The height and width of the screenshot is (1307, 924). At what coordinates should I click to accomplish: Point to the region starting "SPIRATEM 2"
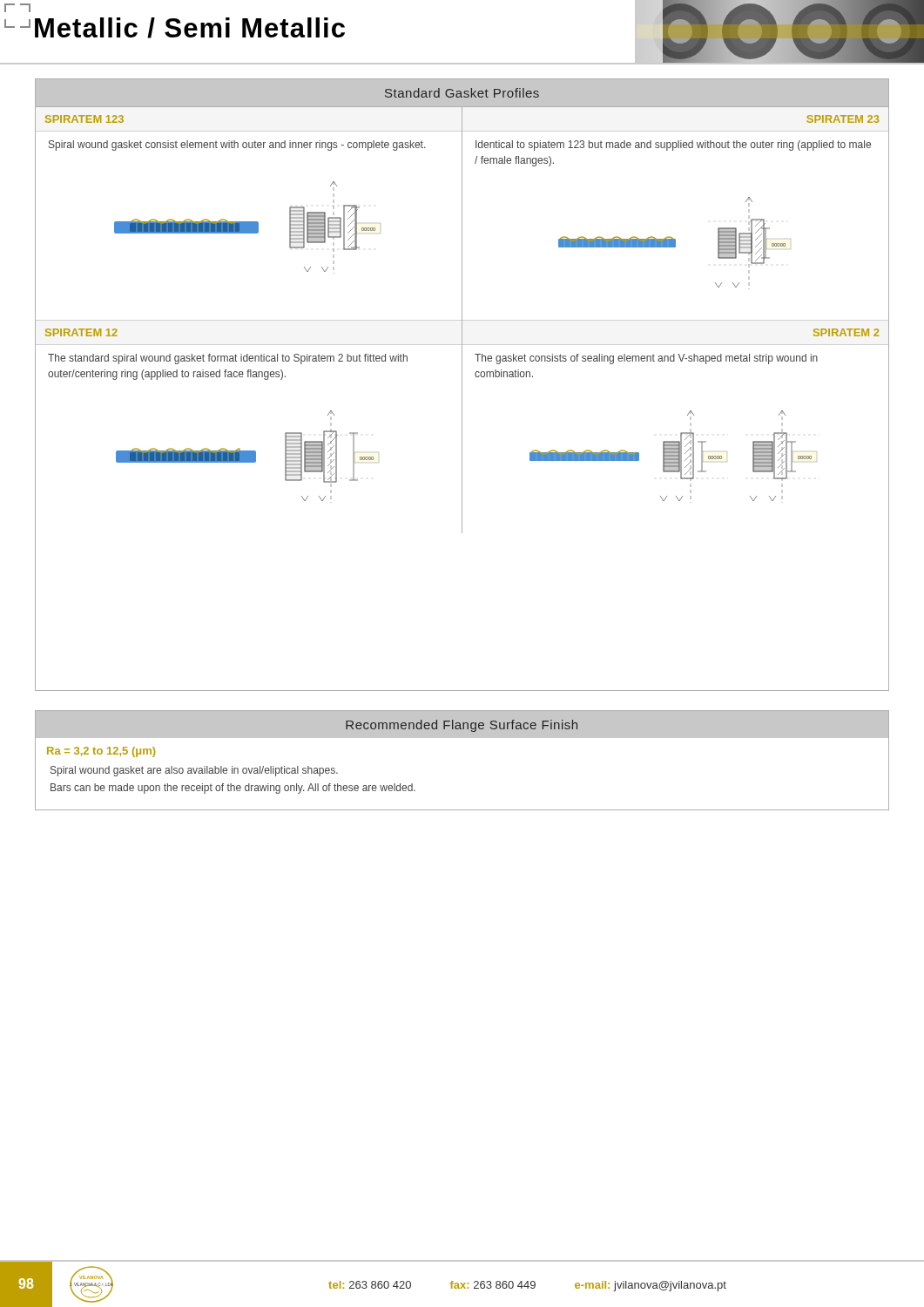[846, 332]
